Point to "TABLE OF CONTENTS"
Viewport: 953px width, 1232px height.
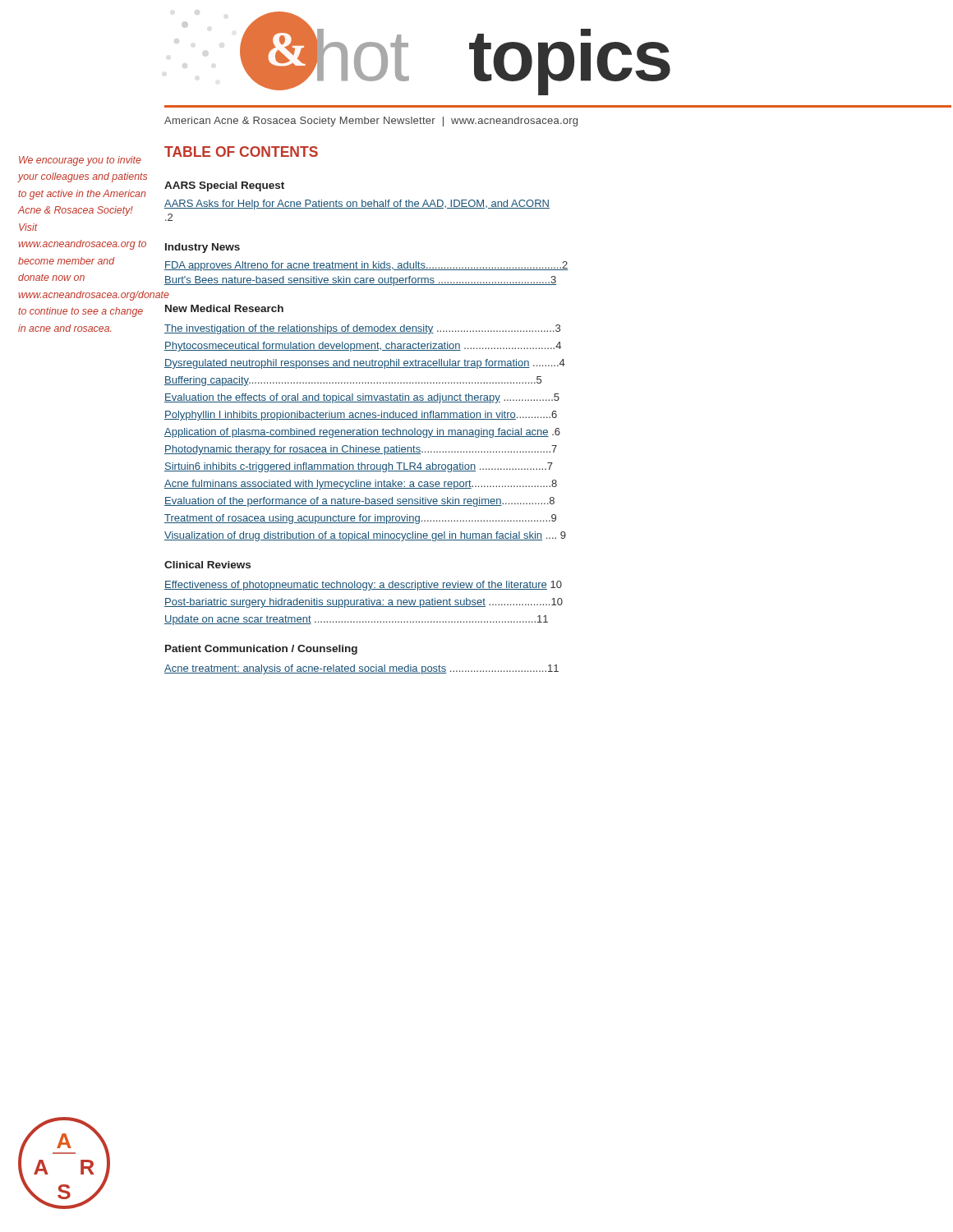click(241, 152)
